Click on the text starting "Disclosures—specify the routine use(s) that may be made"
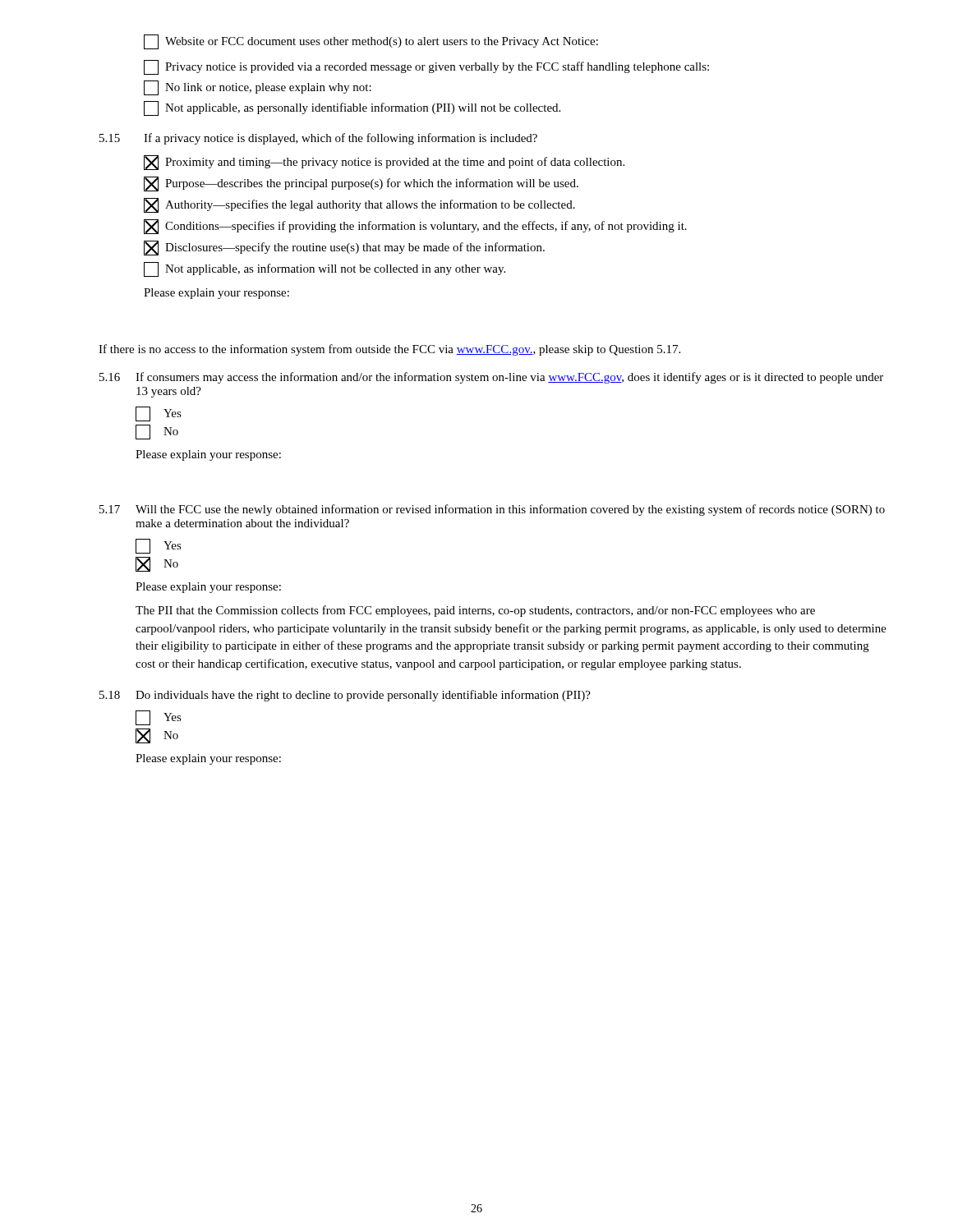This screenshot has width=953, height=1232. click(516, 248)
